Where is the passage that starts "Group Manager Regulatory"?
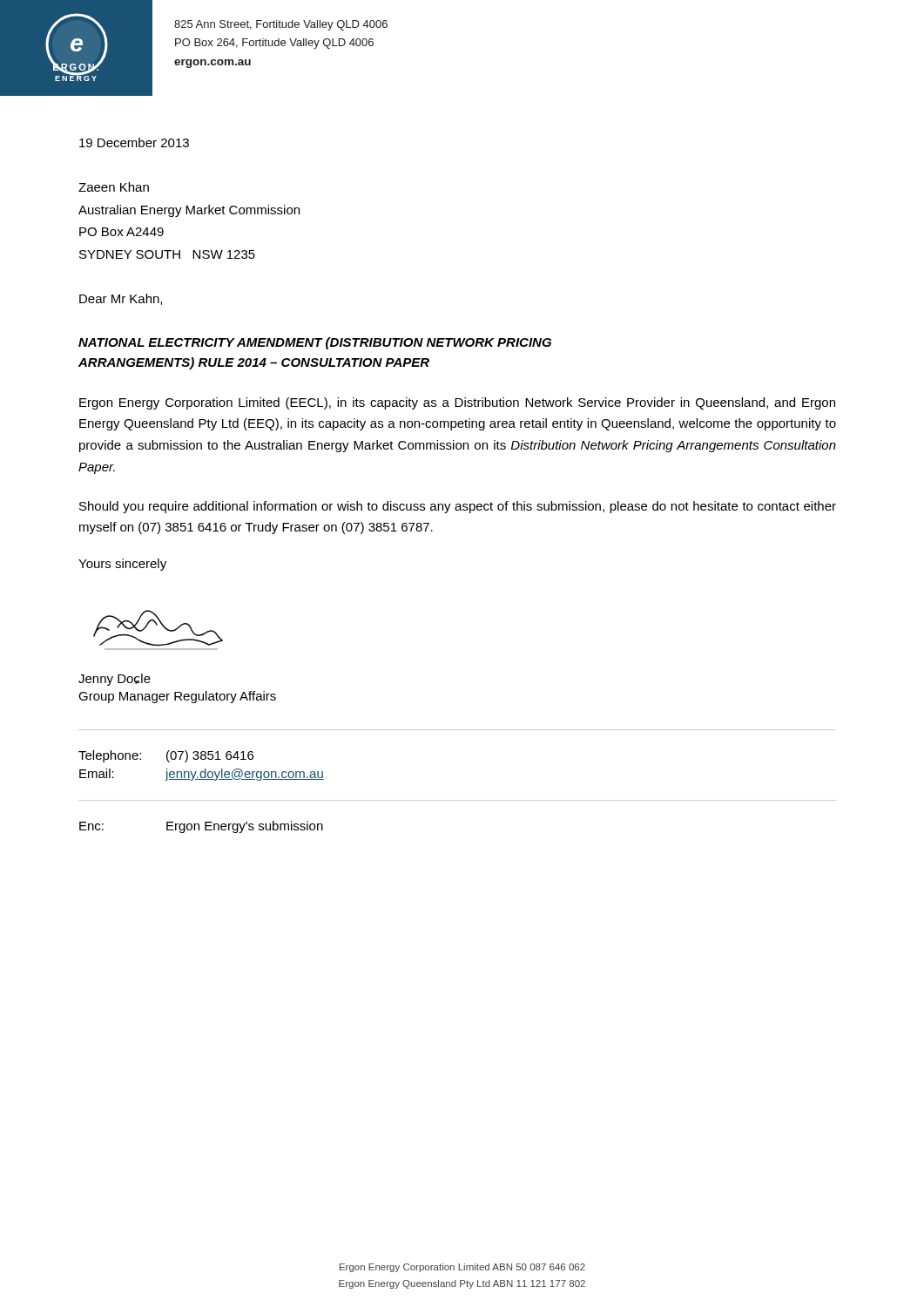The height and width of the screenshot is (1307, 924). (x=177, y=696)
